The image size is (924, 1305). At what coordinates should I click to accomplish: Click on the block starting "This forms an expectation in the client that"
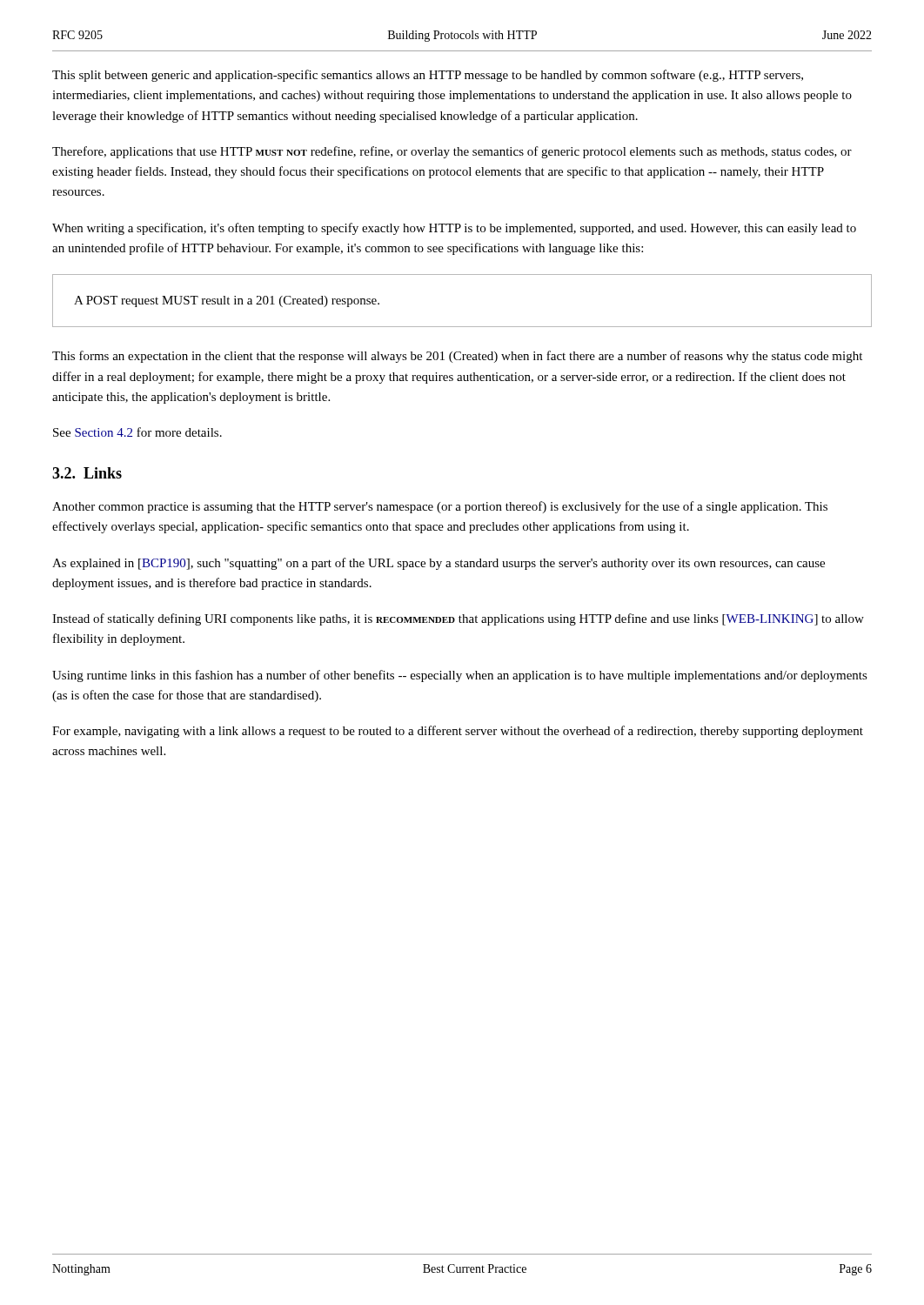457,376
